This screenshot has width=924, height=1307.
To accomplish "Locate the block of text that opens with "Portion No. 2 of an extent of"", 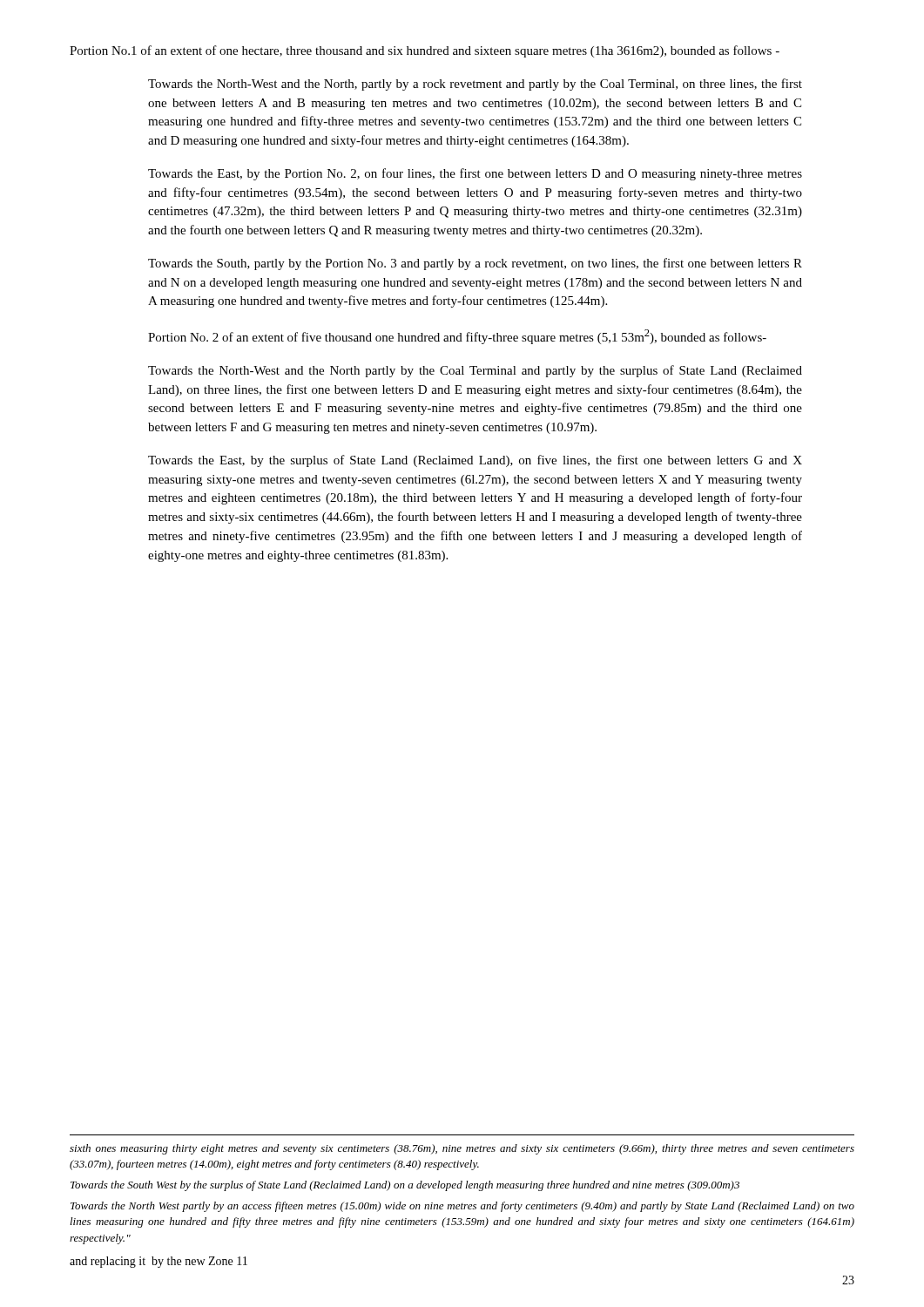I will (475, 336).
